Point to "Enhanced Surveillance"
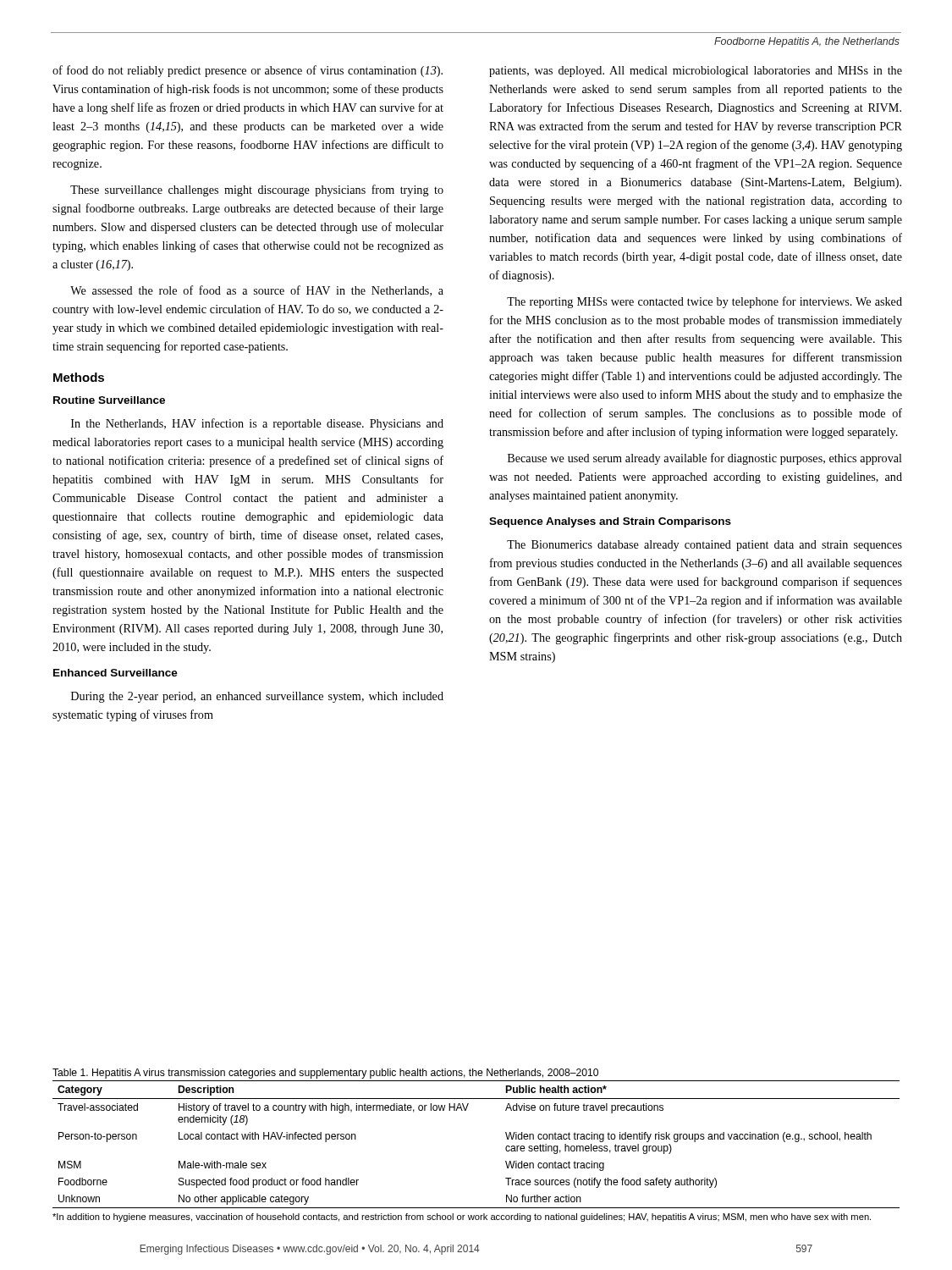 pyautogui.click(x=116, y=673)
